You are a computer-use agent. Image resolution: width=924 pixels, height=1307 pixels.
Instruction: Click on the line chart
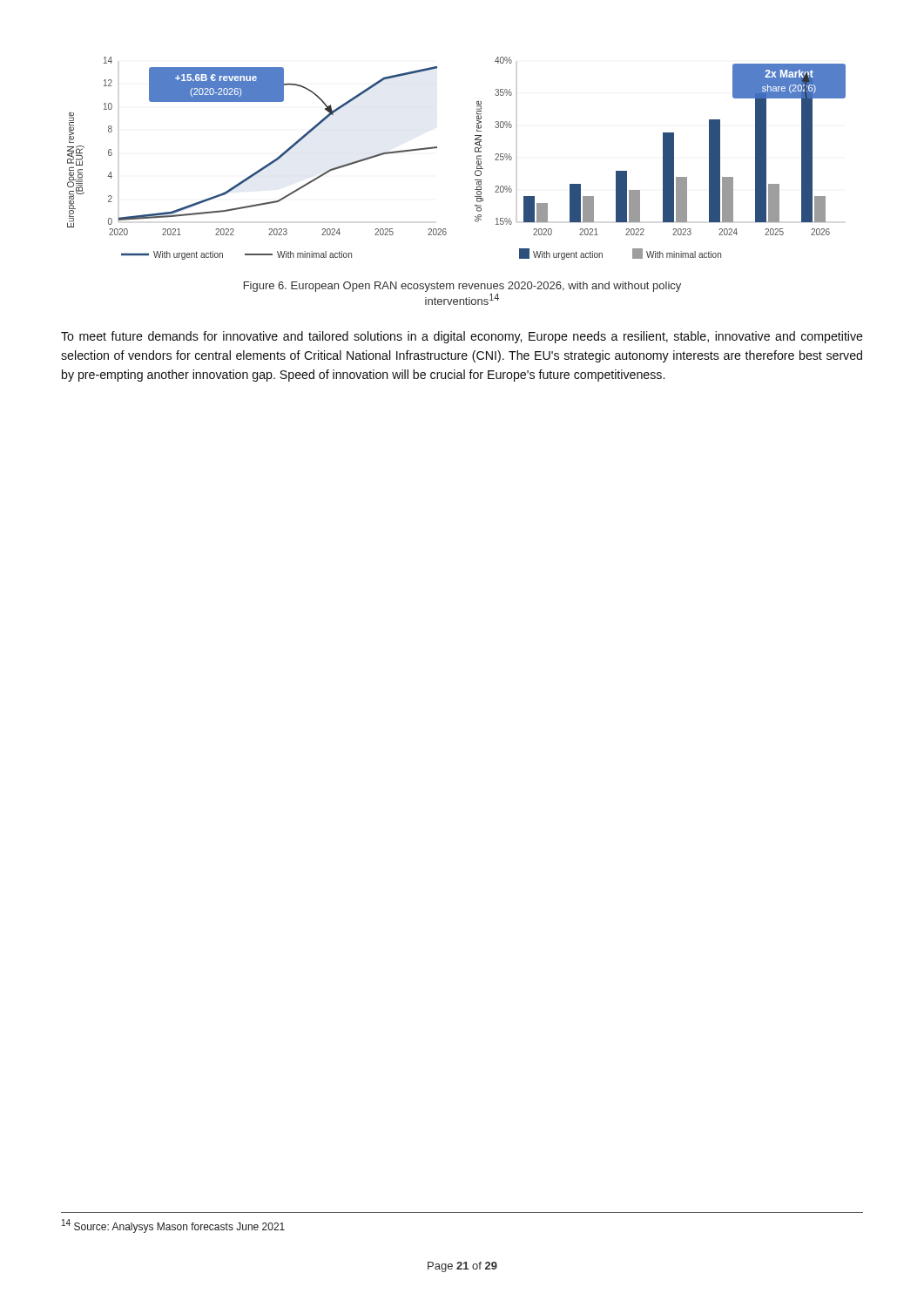(462, 159)
